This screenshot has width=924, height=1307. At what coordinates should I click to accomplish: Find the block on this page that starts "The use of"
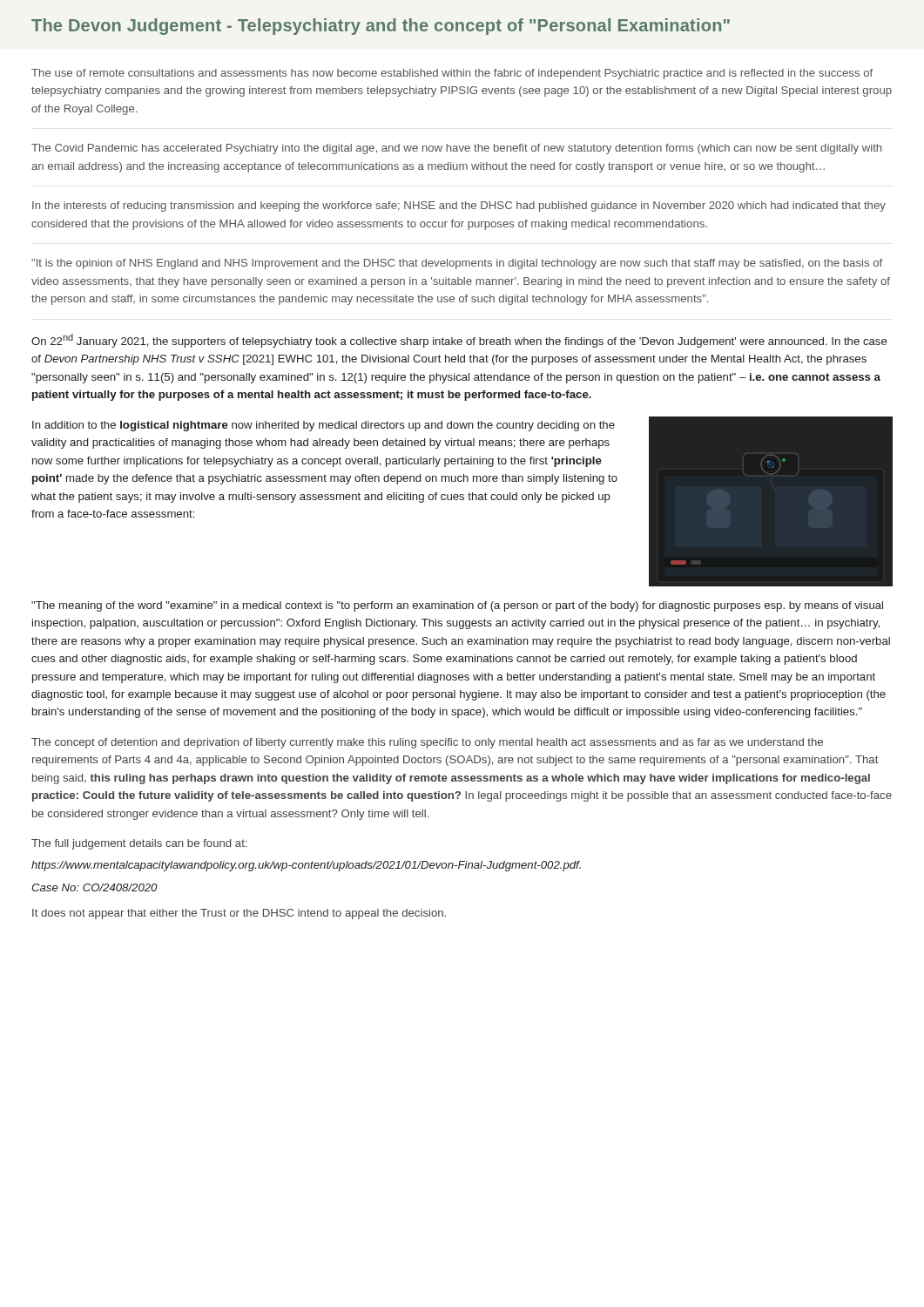[462, 91]
